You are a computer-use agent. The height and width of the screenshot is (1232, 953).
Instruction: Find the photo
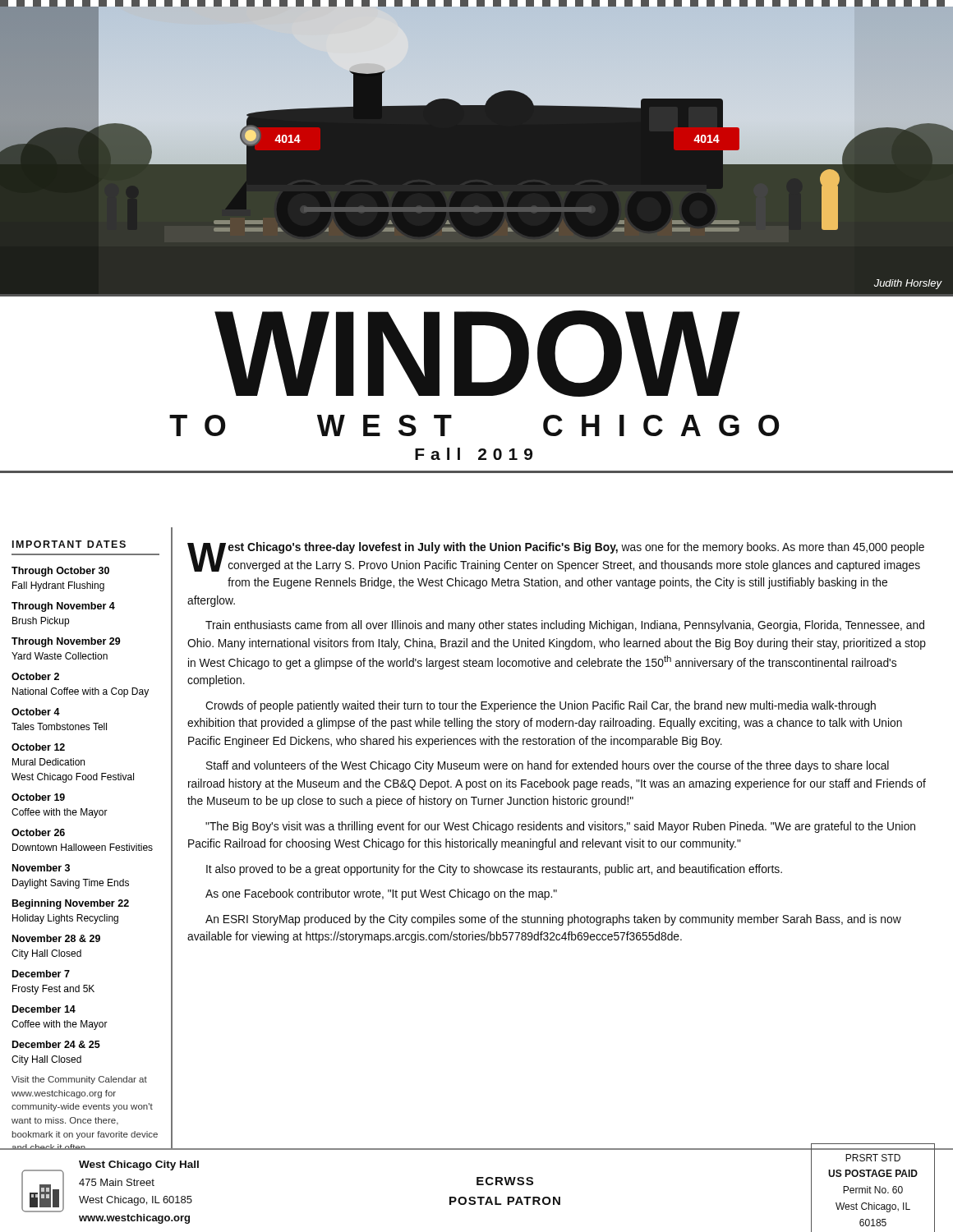pos(476,148)
